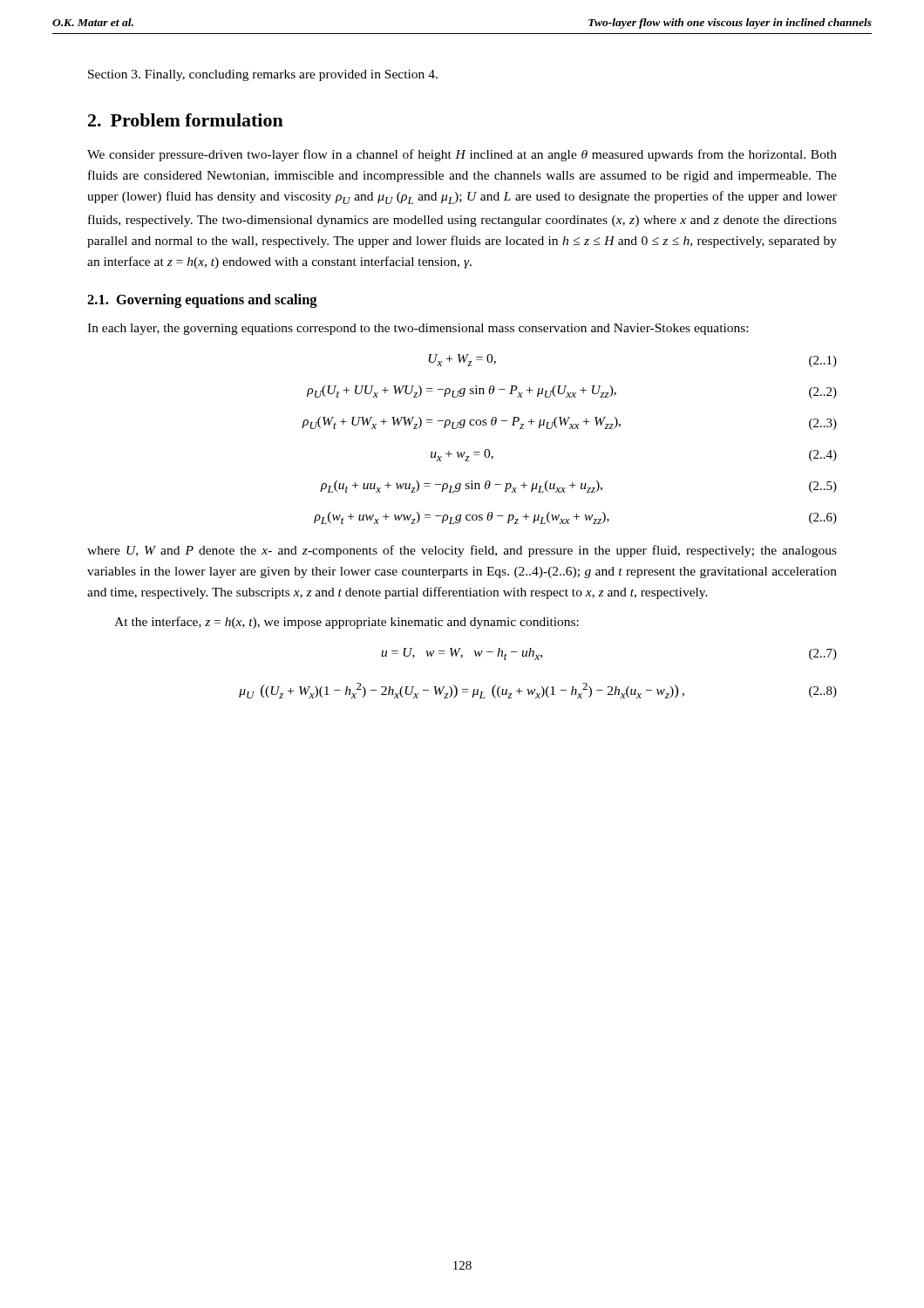Find the text block that says "Section 3. Finally, concluding remarks are provided in"

click(263, 74)
